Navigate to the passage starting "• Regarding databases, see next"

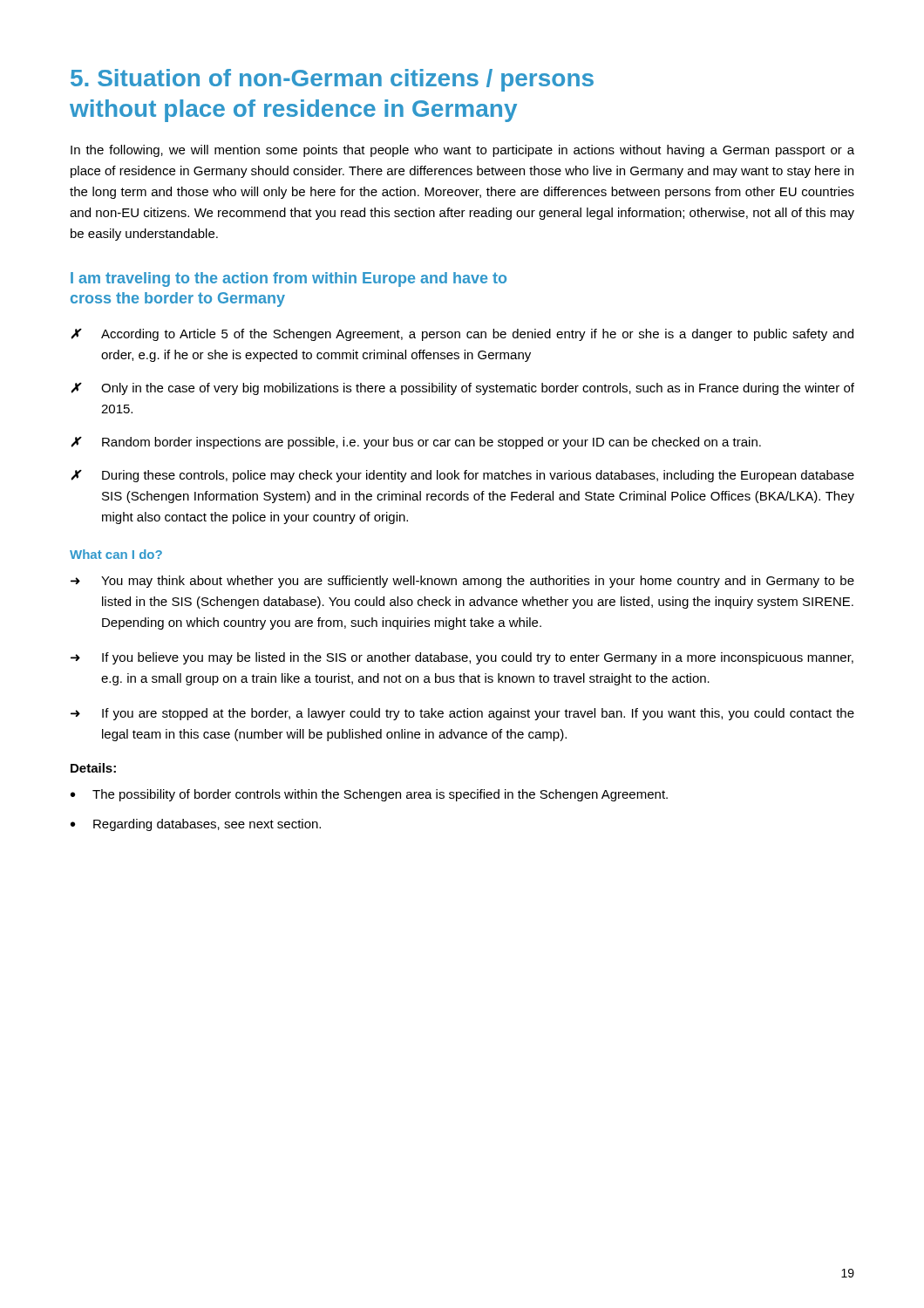(196, 825)
